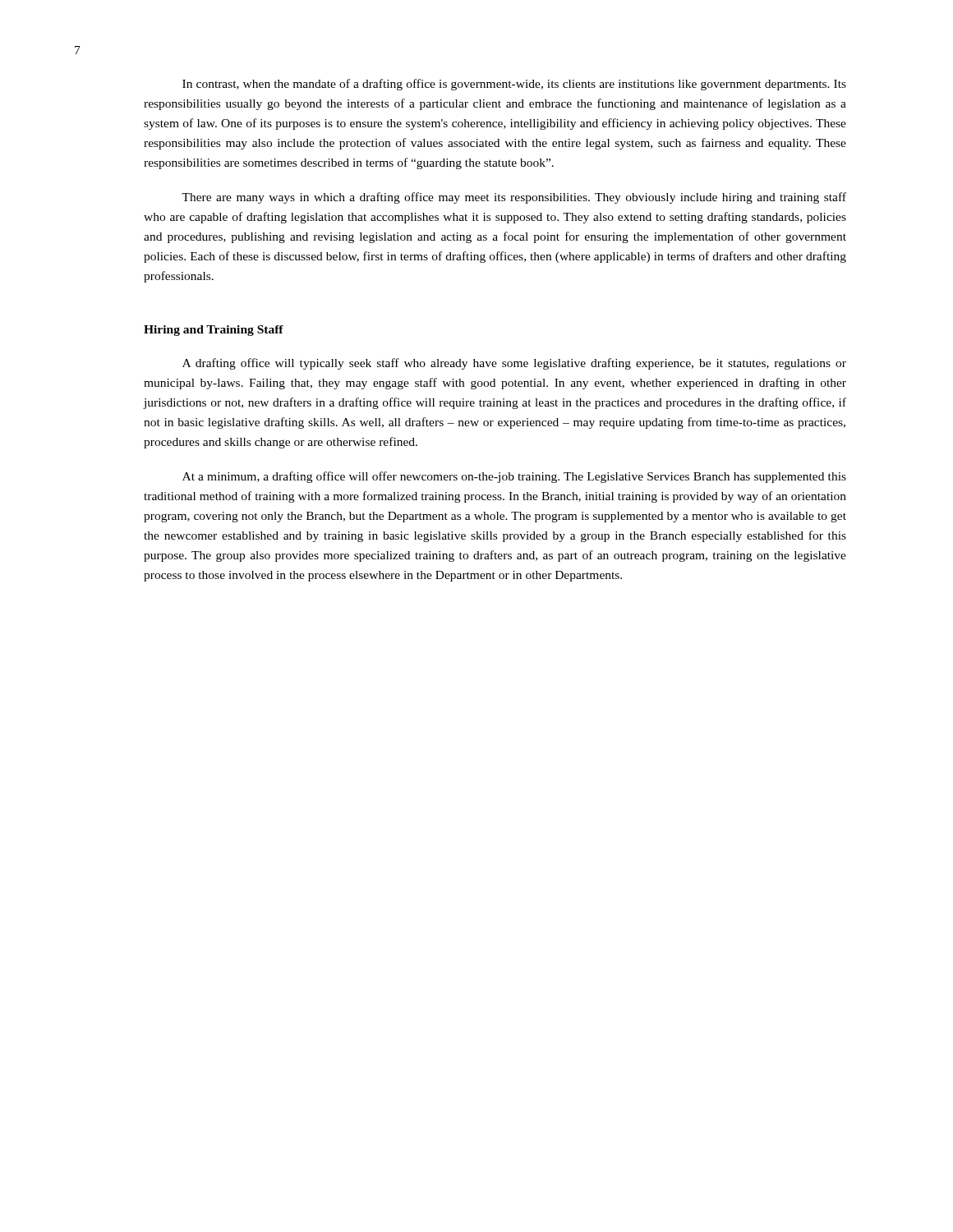Point to the section header beginning "Hiring and Training"
The image size is (953, 1232).
pyautogui.click(x=213, y=329)
